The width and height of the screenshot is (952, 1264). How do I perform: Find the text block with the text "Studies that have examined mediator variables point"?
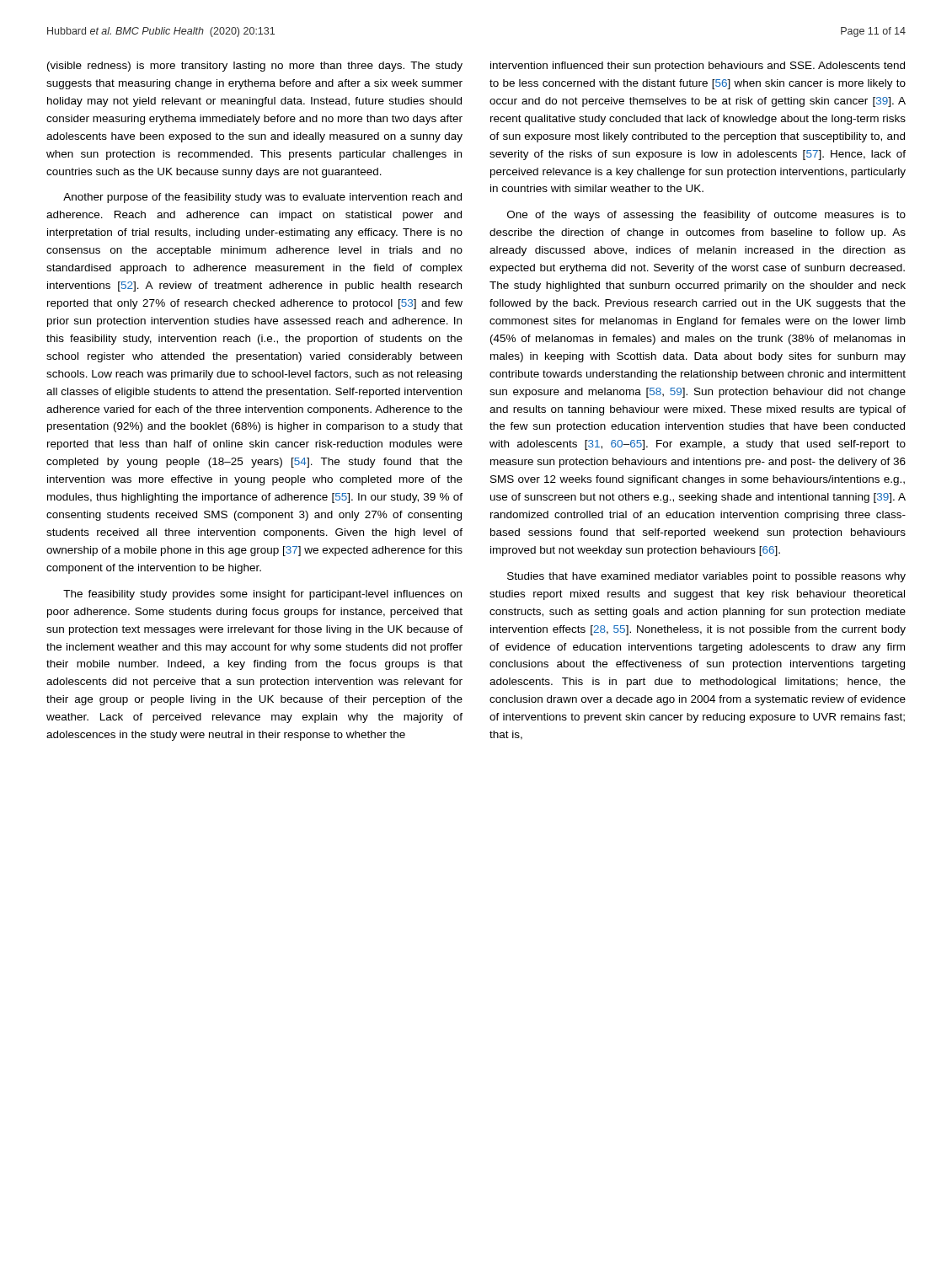[x=698, y=656]
